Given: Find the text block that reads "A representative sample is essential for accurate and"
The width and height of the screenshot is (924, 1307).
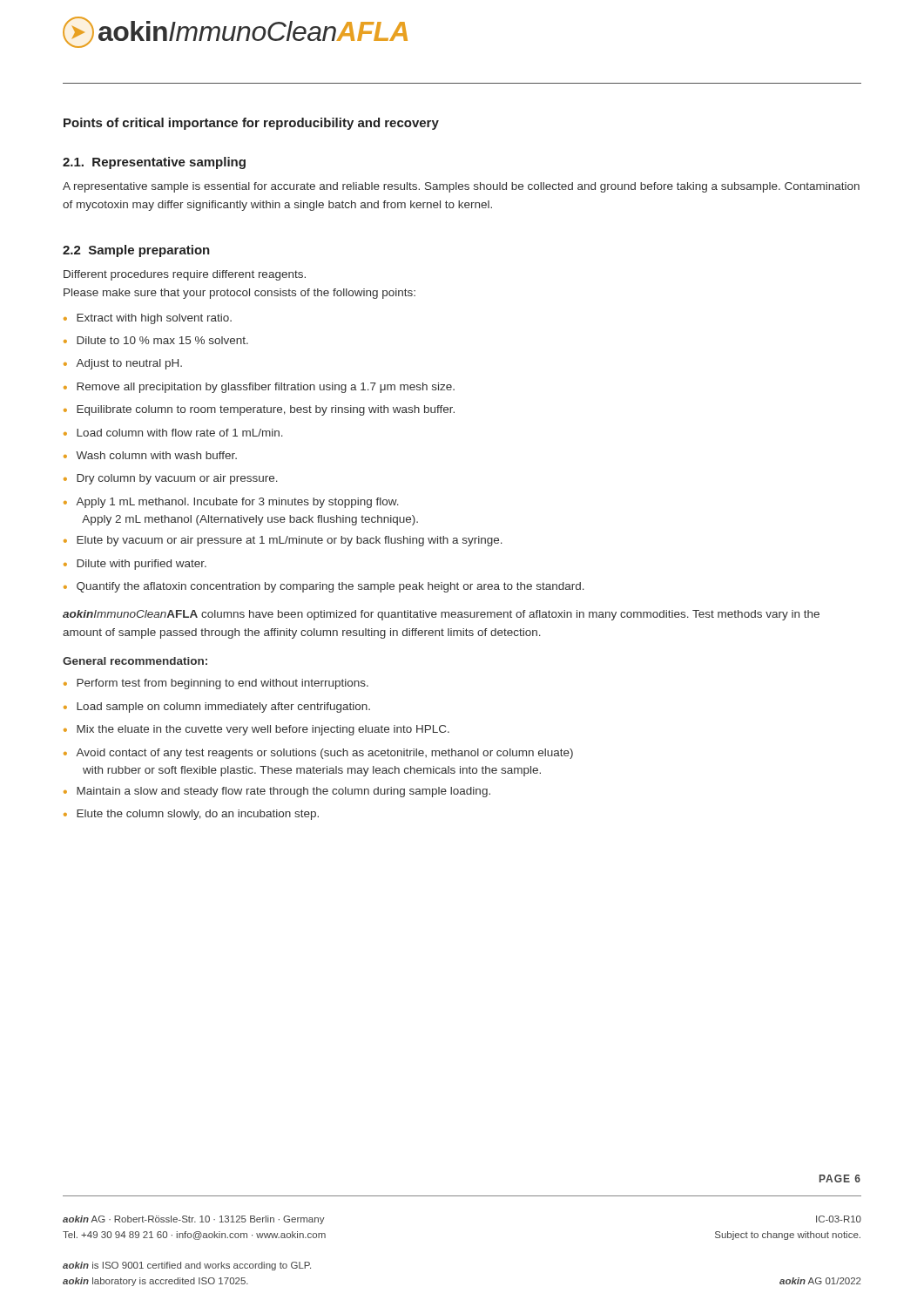Looking at the screenshot, I should [461, 195].
